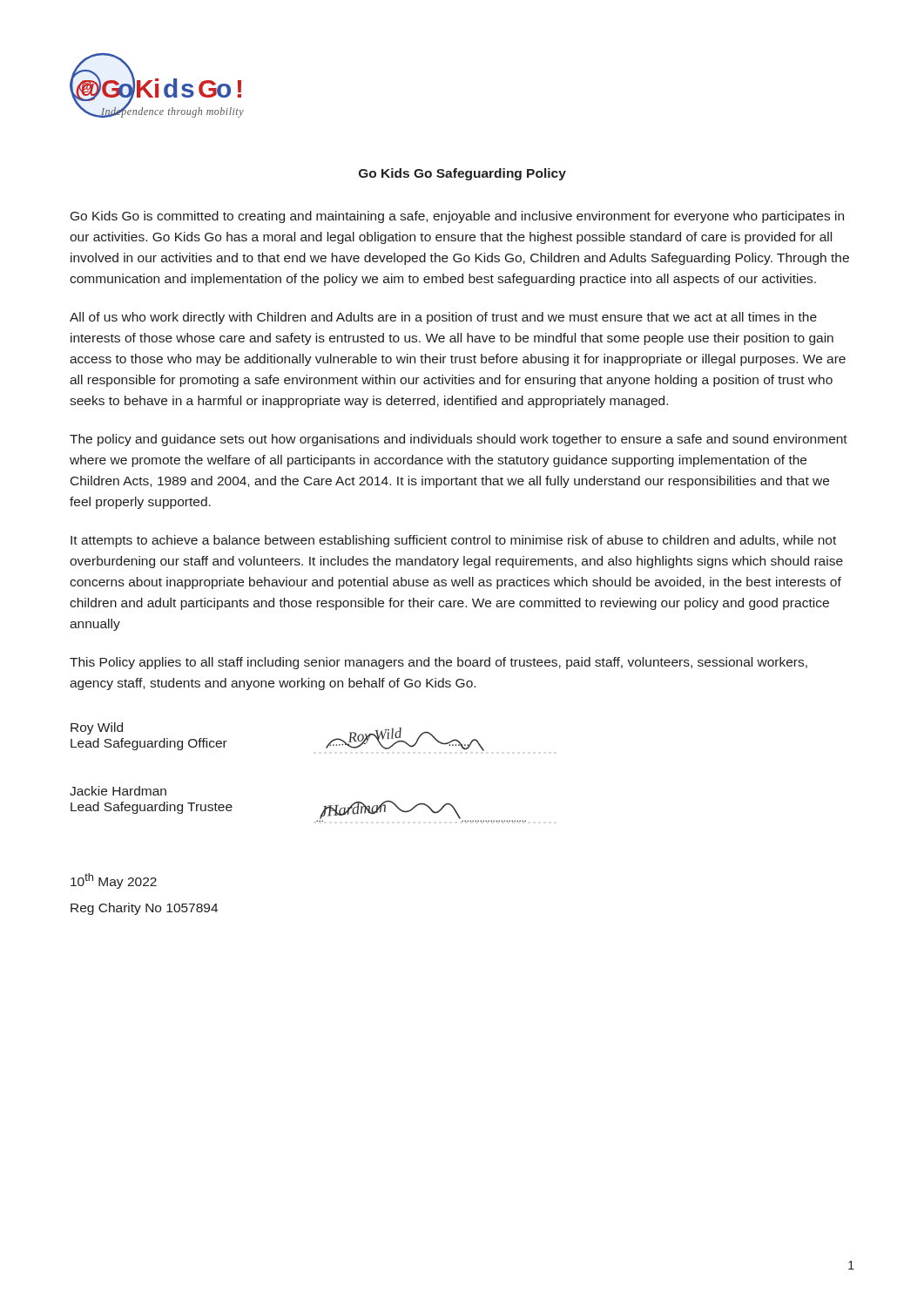This screenshot has width=924, height=1307.
Task: Point to "10th May 2022"
Action: coord(113,880)
